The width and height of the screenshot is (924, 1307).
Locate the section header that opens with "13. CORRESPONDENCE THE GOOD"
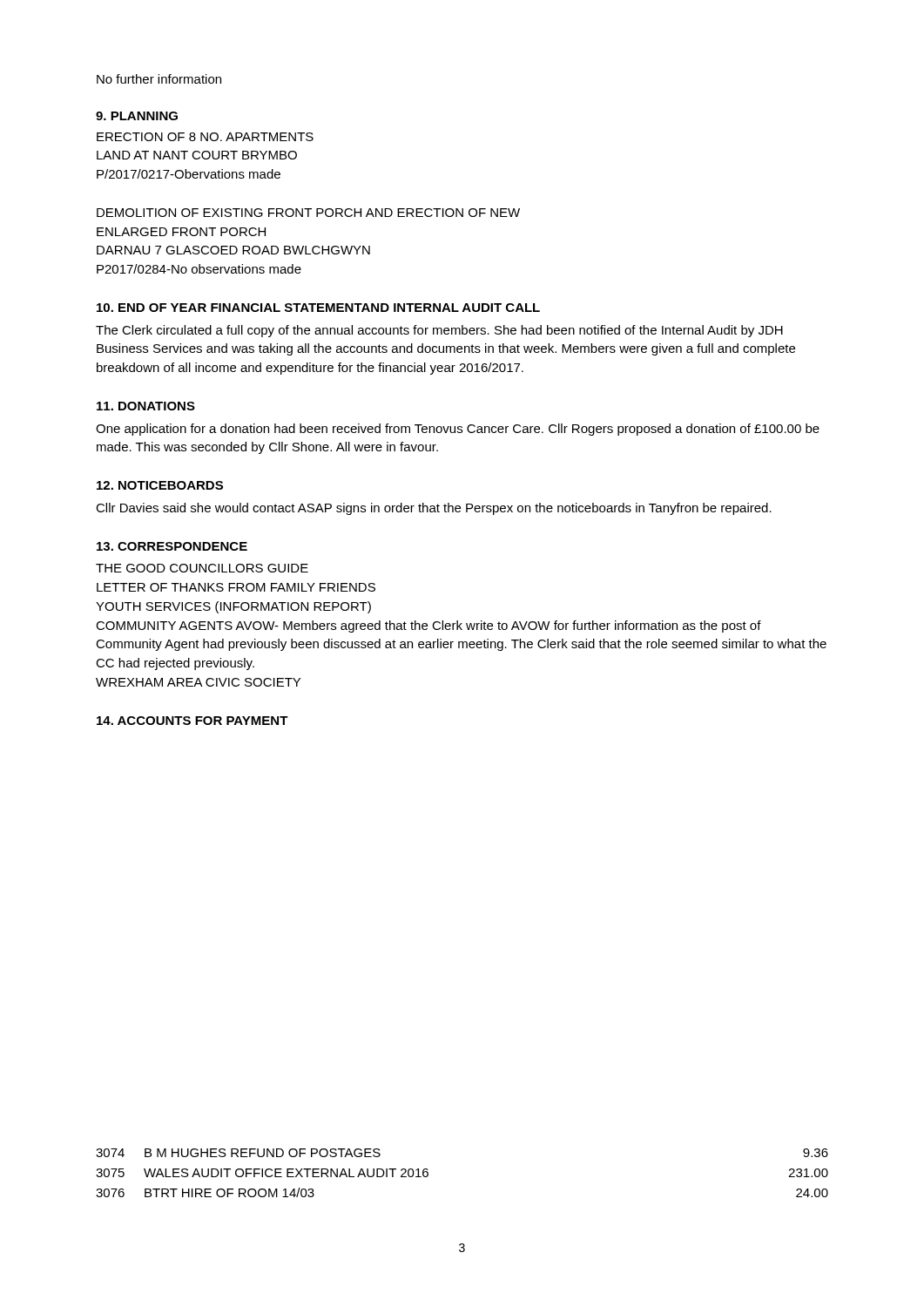pyautogui.click(x=462, y=614)
